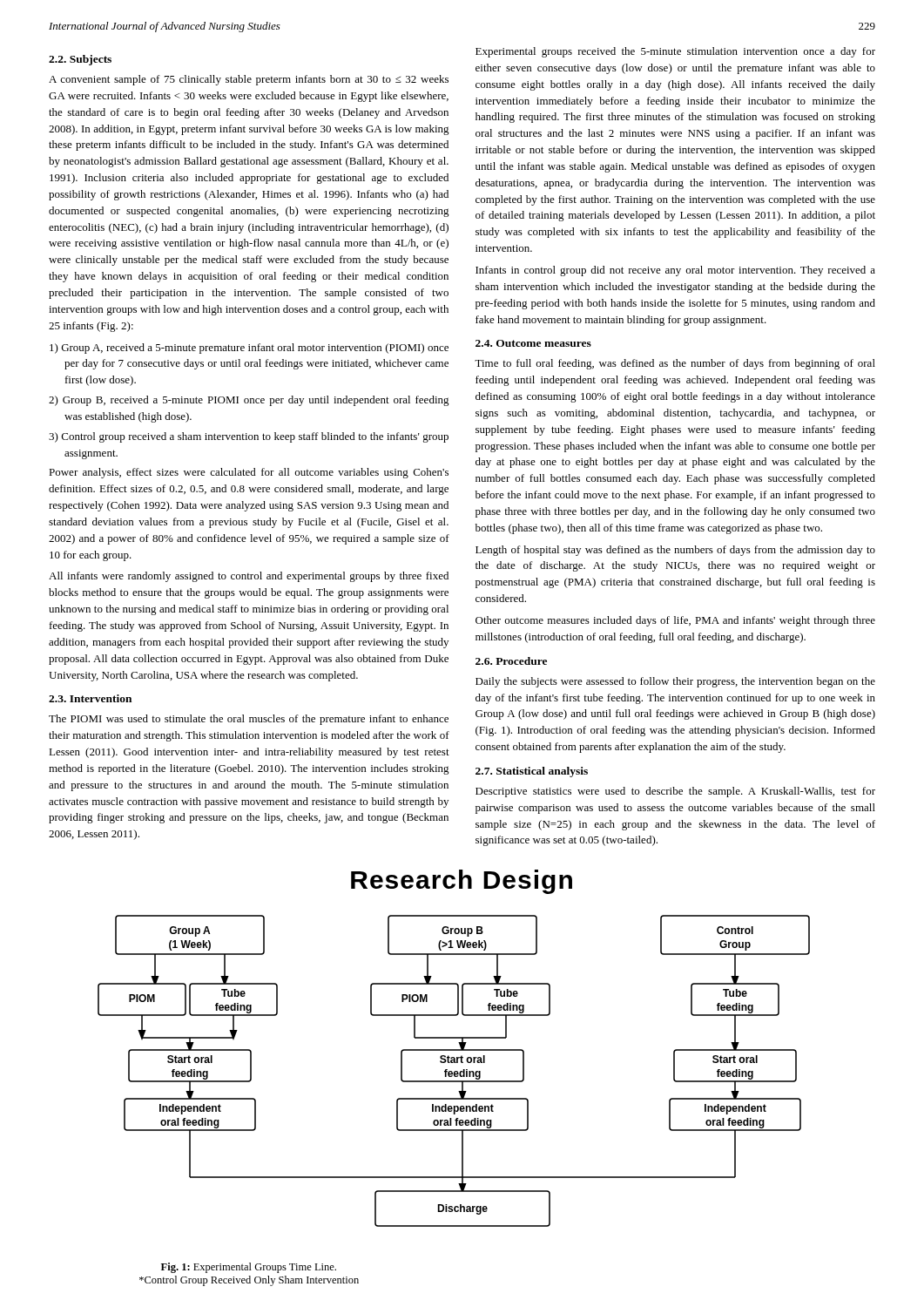Viewport: 924px width, 1307px height.
Task: Select the text block that reads "Time to full oral feeding, was defined as"
Action: click(x=675, y=445)
